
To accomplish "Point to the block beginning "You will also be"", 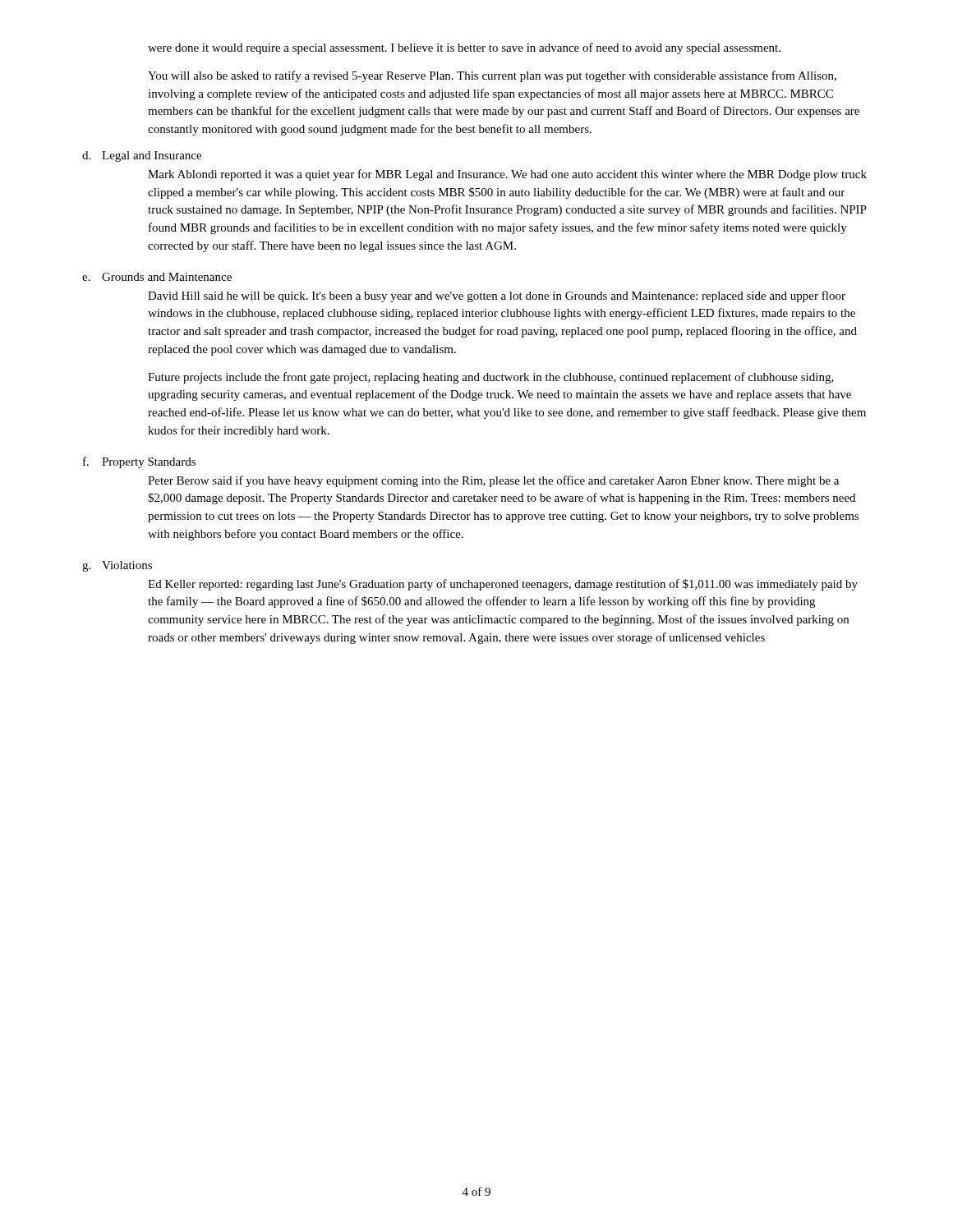I will tap(509, 103).
